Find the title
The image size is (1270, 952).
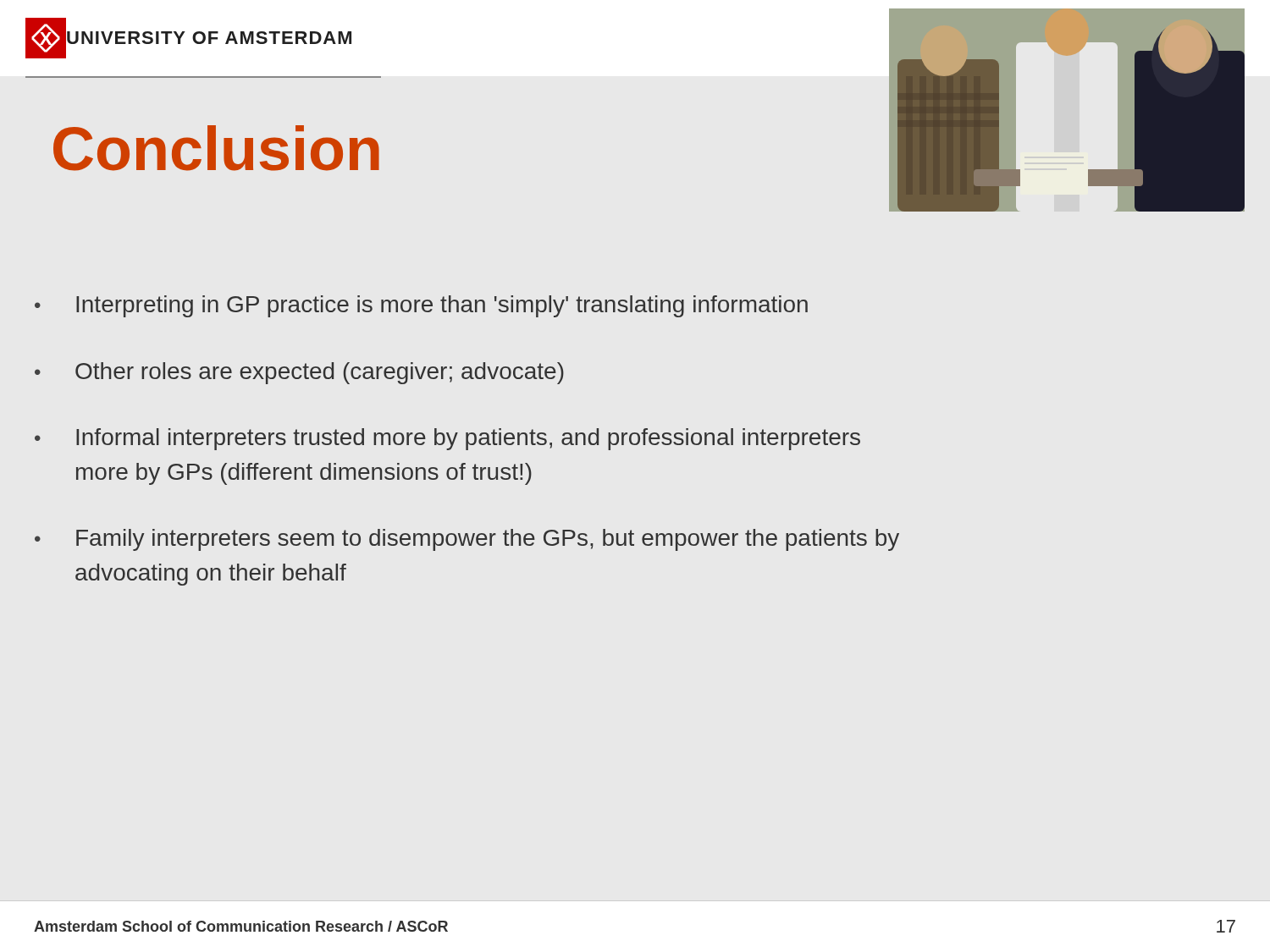tap(217, 149)
